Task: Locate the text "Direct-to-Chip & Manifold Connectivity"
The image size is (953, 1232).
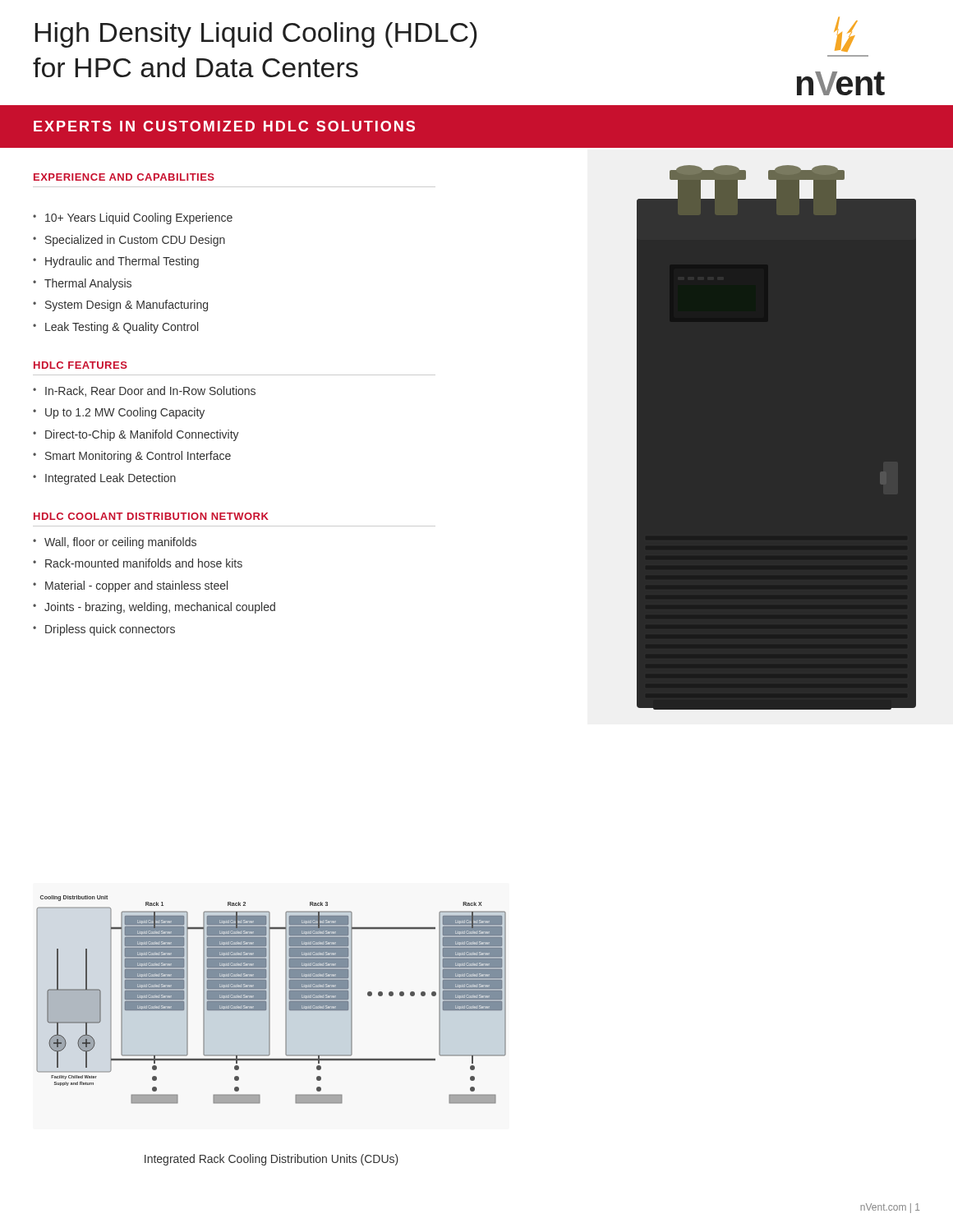Action: (142, 434)
